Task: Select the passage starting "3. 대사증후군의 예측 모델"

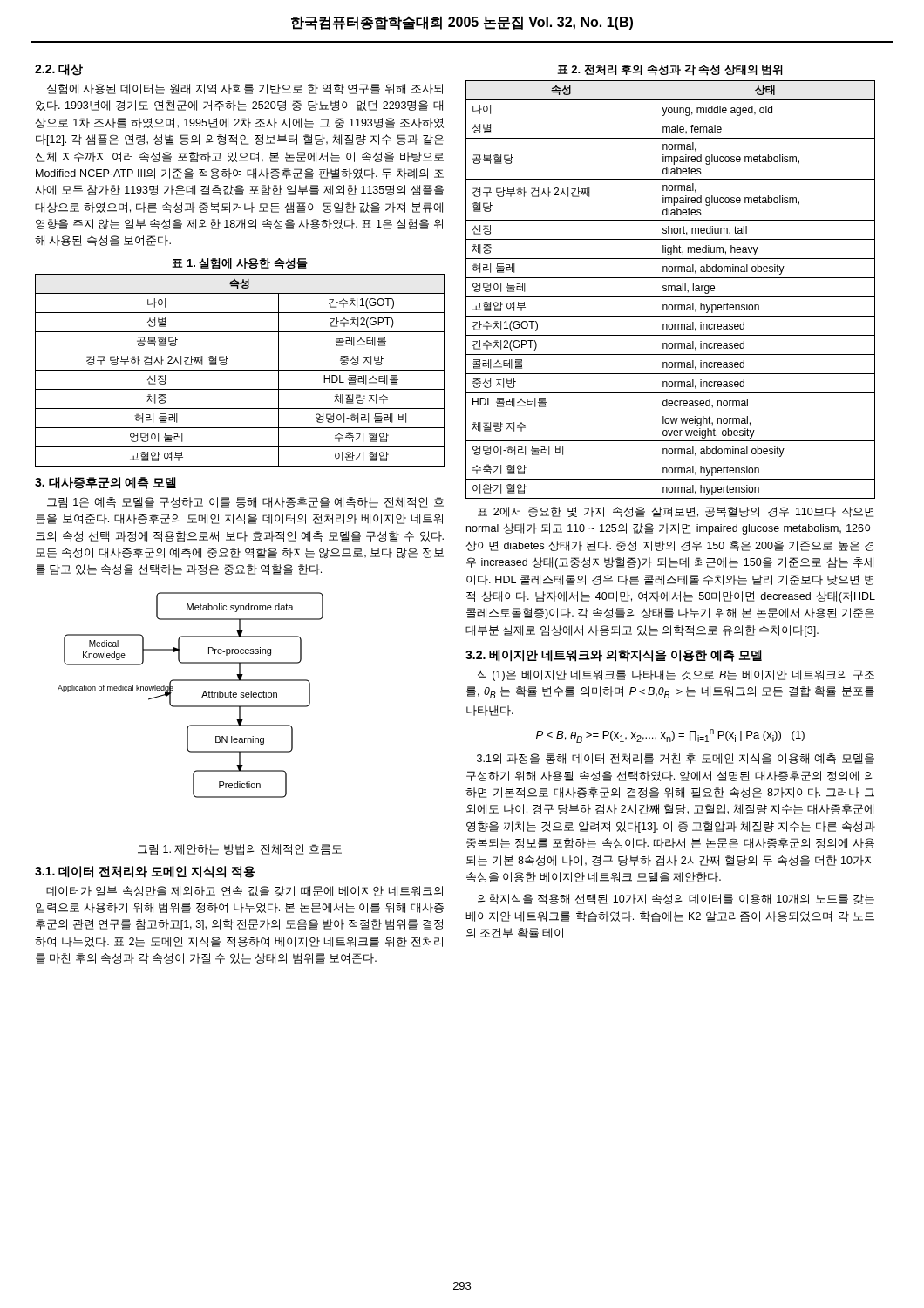Action: point(106,482)
